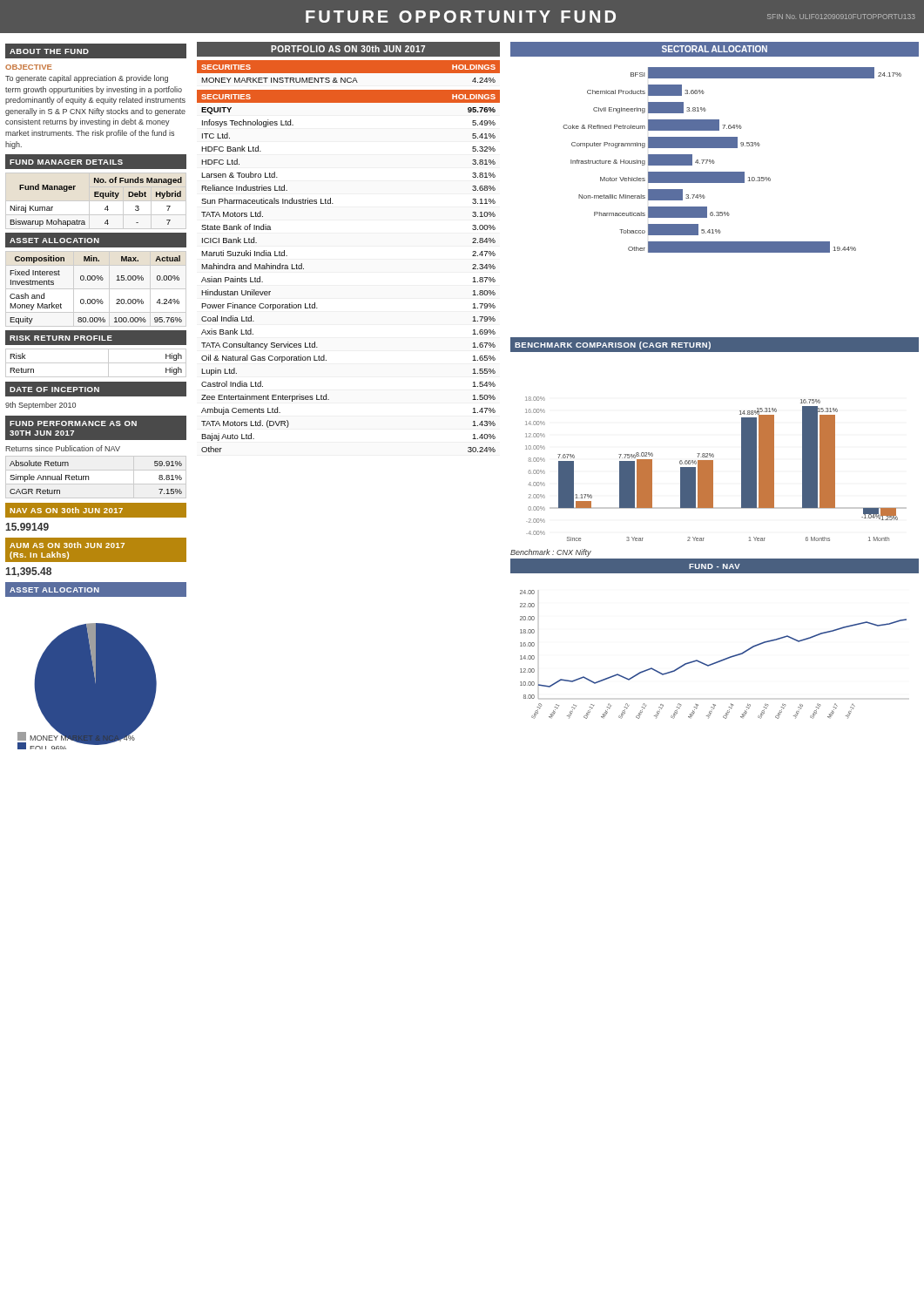Select the text starting "Benchmark : CNX Nifty"

pyautogui.click(x=551, y=552)
